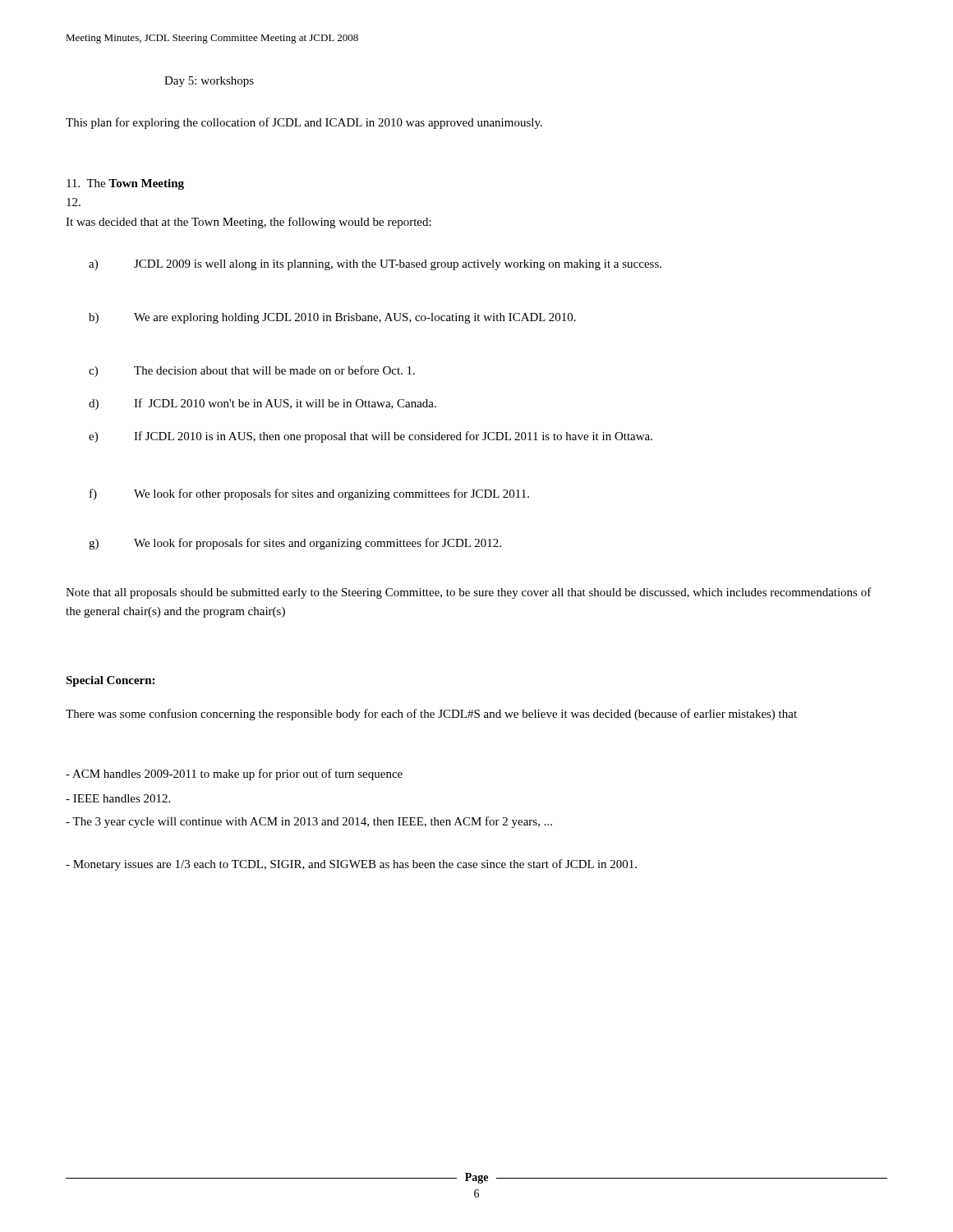Select the list item that says "g) We look for proposals"

pyautogui.click(x=284, y=543)
